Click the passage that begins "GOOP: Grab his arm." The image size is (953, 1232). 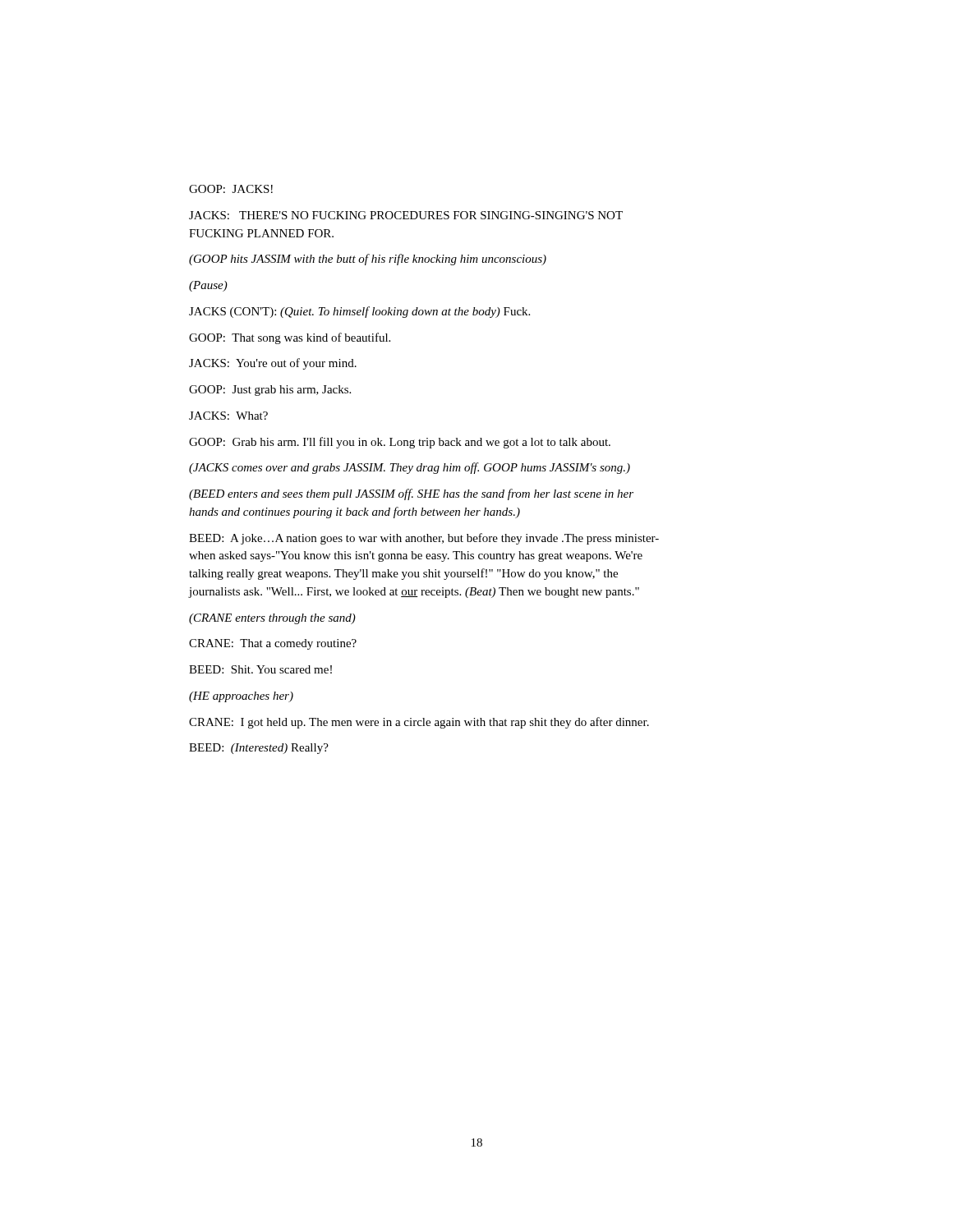pyautogui.click(x=400, y=441)
